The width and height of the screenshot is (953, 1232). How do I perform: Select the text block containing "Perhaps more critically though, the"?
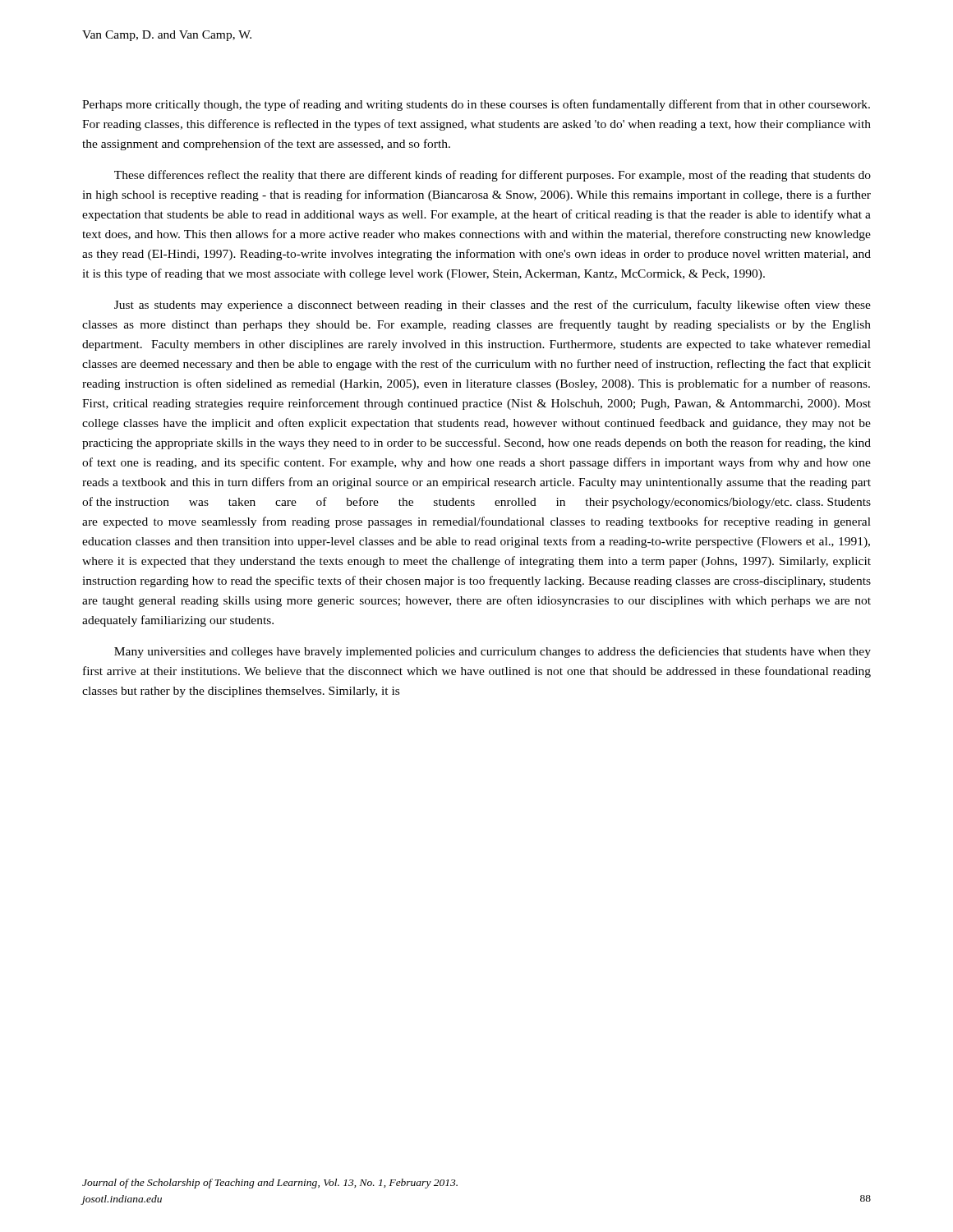476,124
